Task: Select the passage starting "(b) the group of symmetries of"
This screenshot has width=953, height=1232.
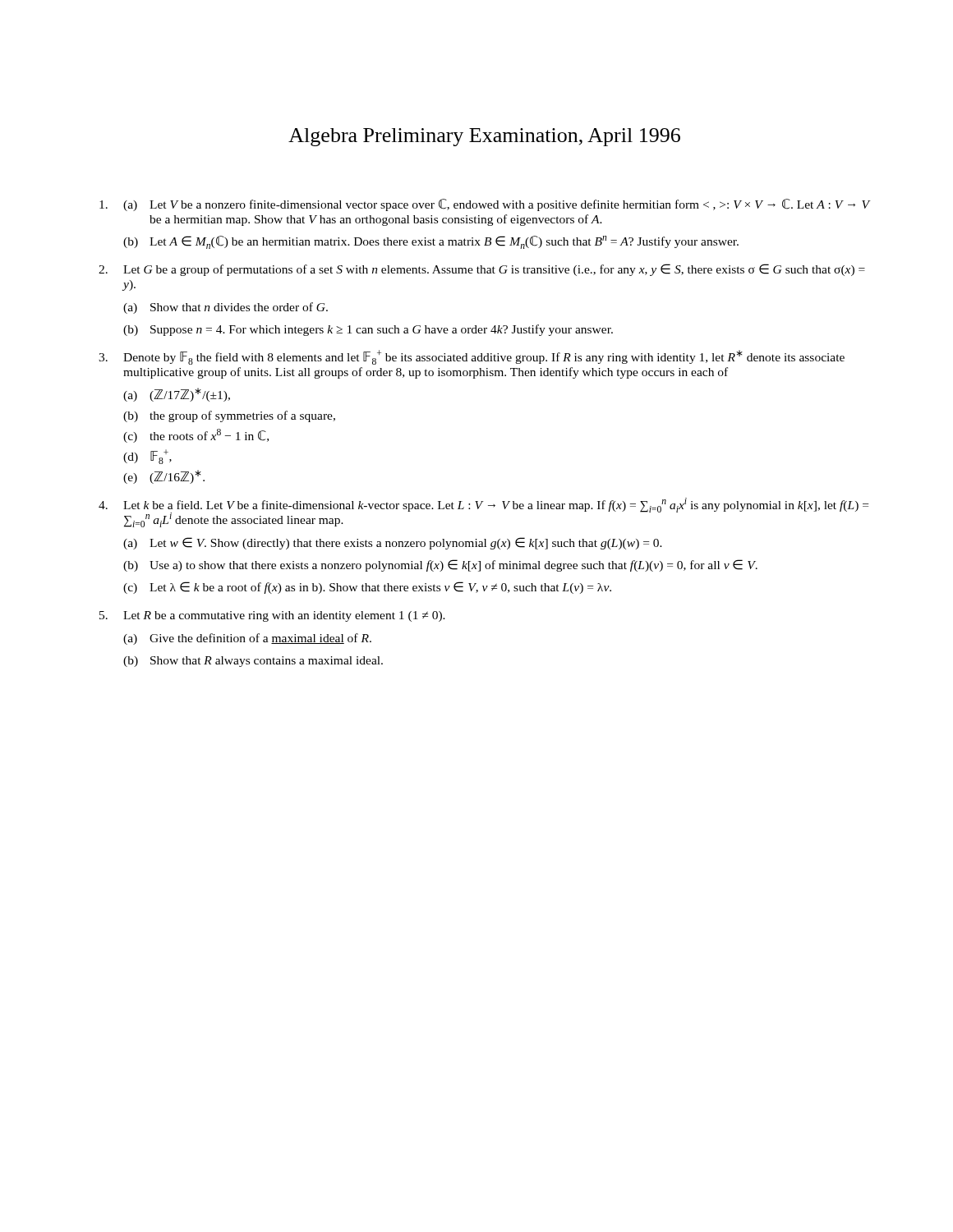Action: [230, 416]
